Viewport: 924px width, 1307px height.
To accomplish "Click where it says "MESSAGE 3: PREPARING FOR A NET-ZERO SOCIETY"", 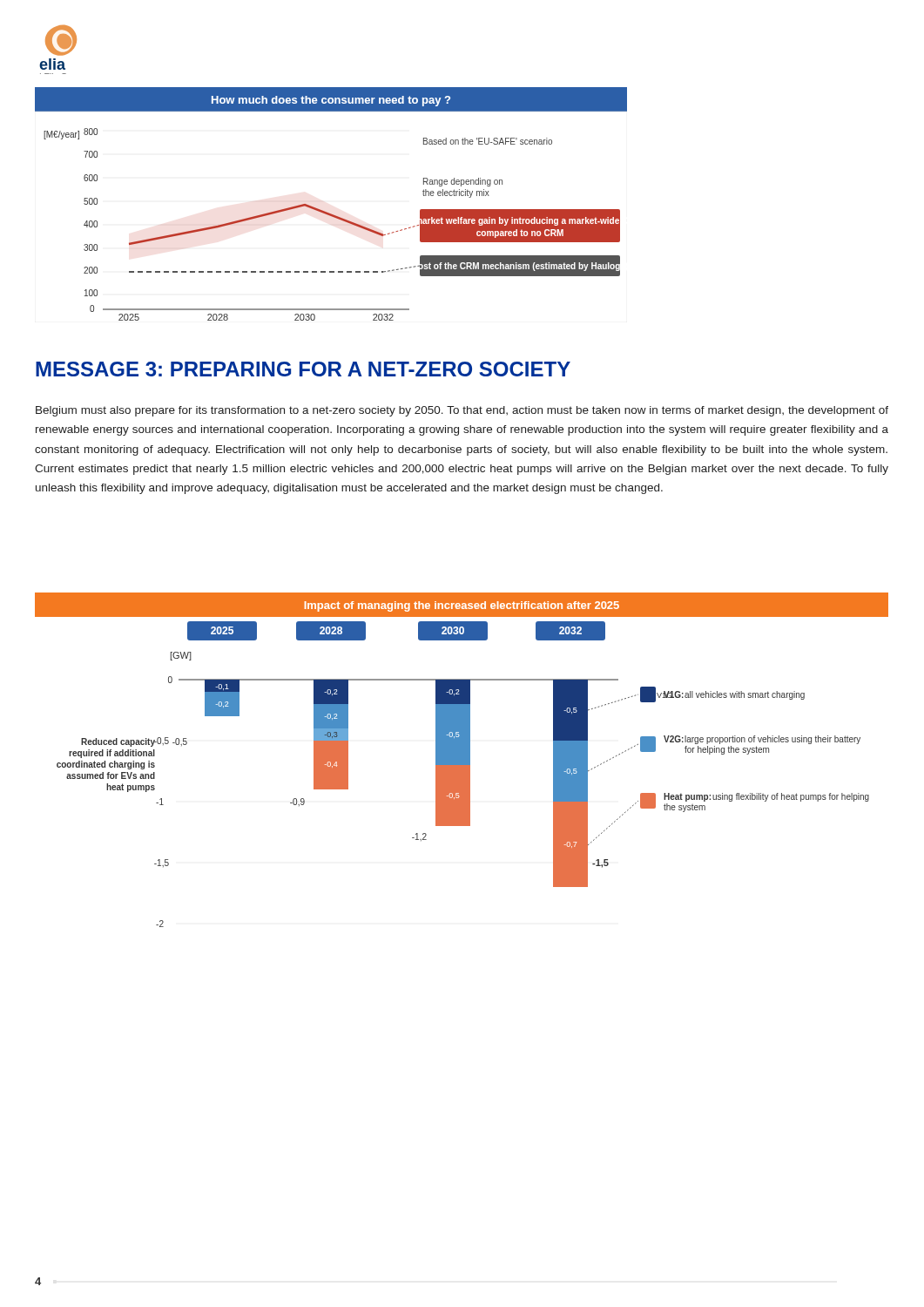I will 303,369.
